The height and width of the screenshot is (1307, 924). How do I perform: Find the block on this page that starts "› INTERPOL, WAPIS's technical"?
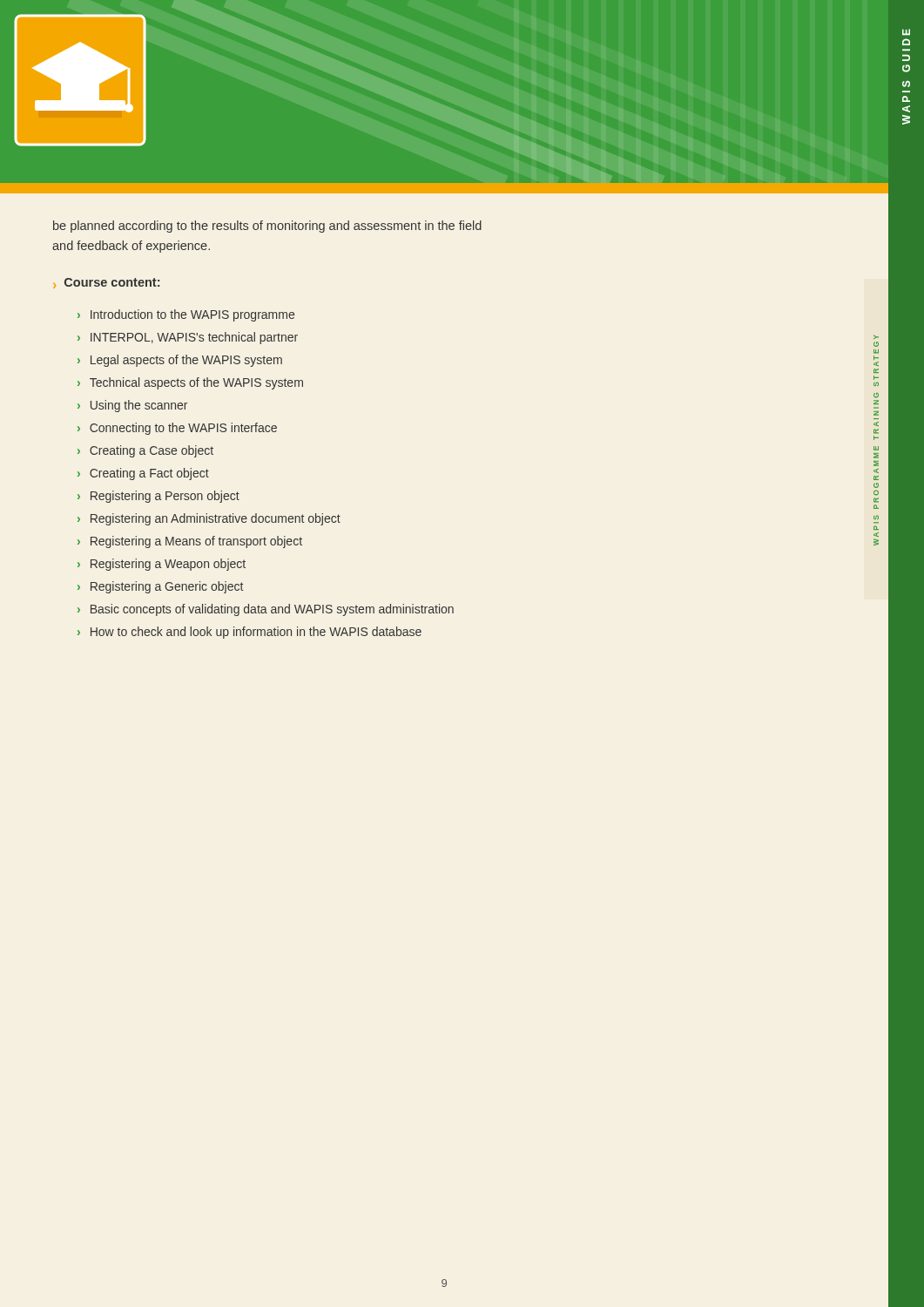tap(187, 337)
